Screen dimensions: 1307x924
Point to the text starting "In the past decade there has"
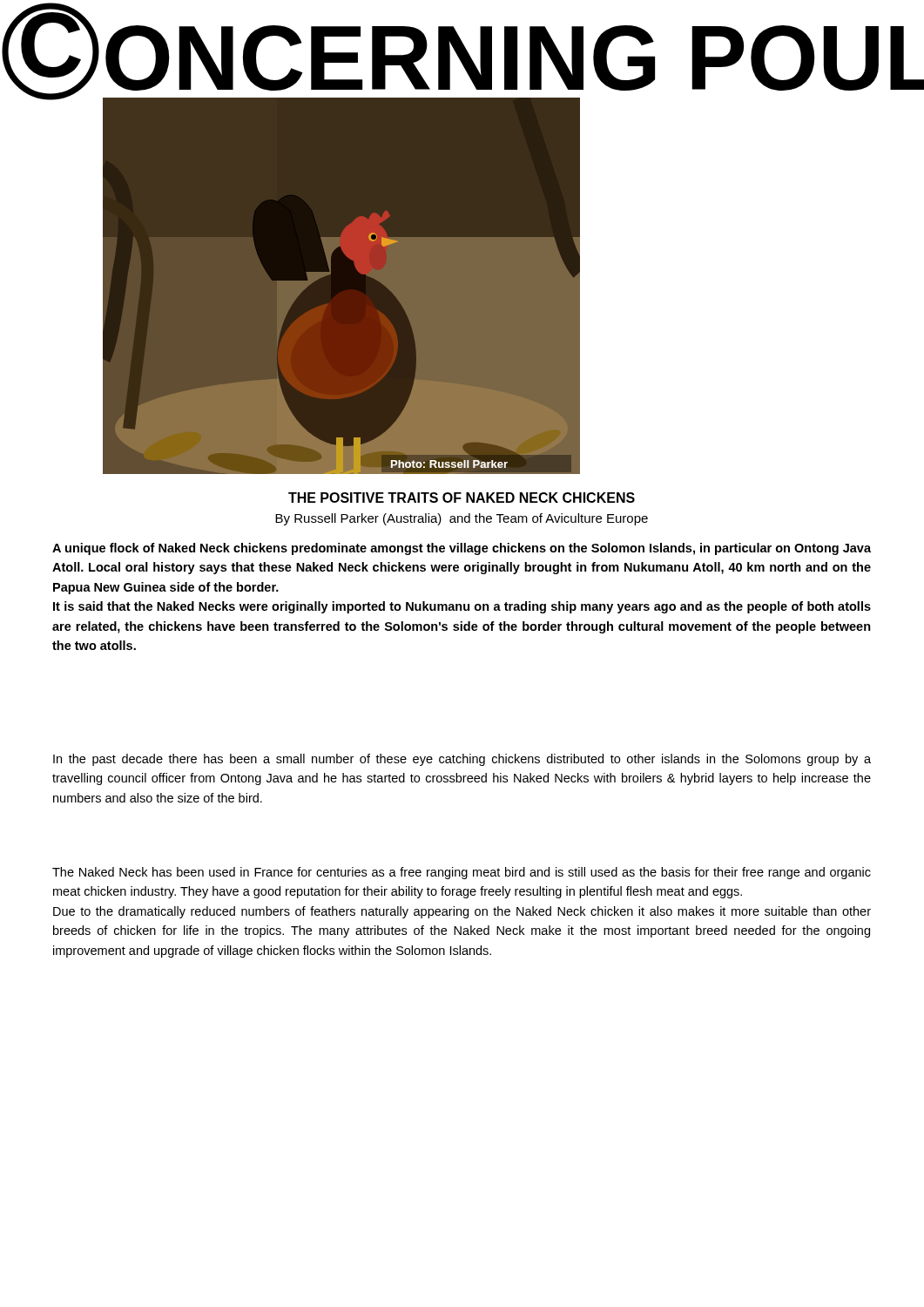pyautogui.click(x=462, y=779)
